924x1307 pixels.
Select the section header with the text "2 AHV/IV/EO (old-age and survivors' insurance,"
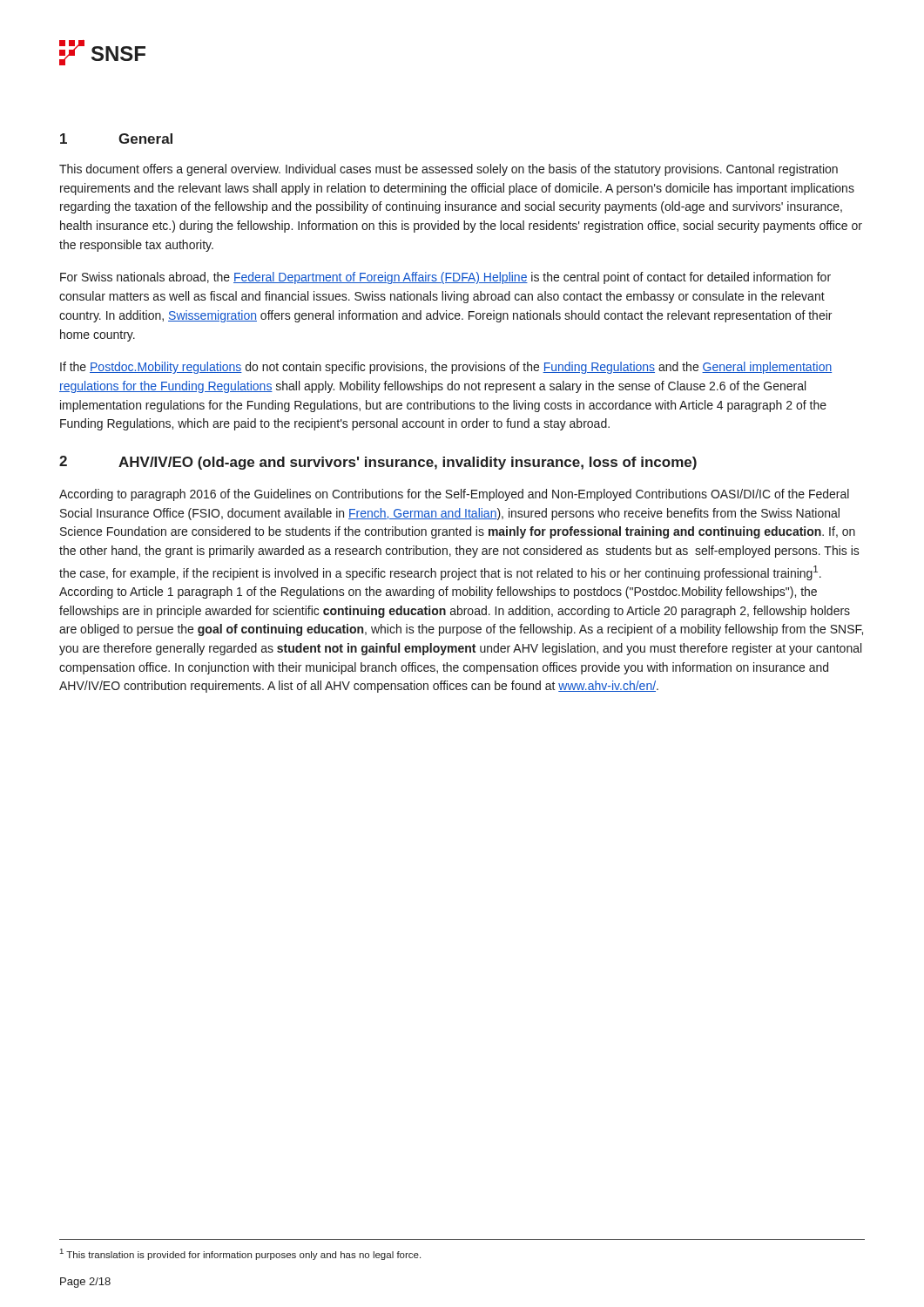click(378, 463)
